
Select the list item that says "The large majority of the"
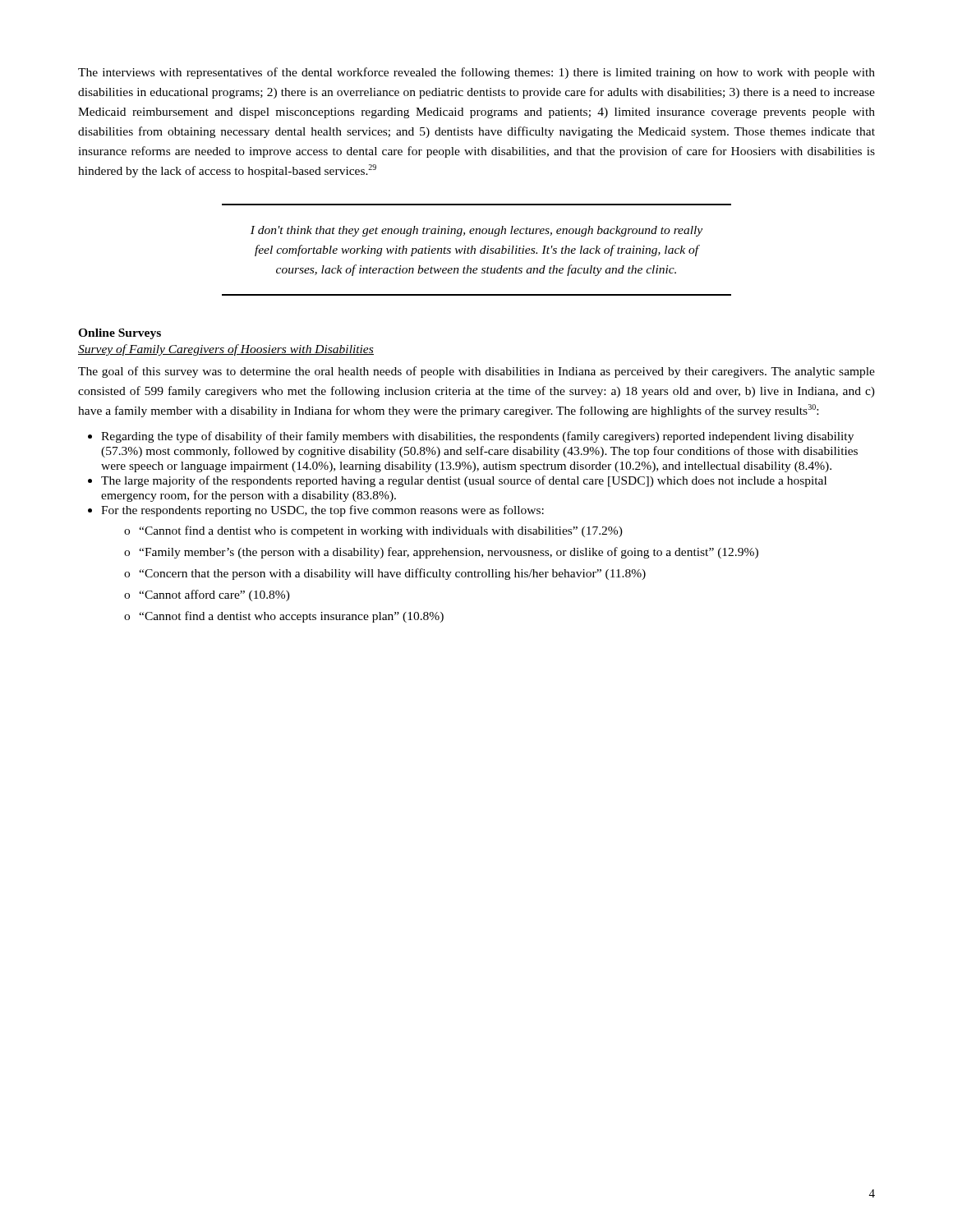[488, 488]
